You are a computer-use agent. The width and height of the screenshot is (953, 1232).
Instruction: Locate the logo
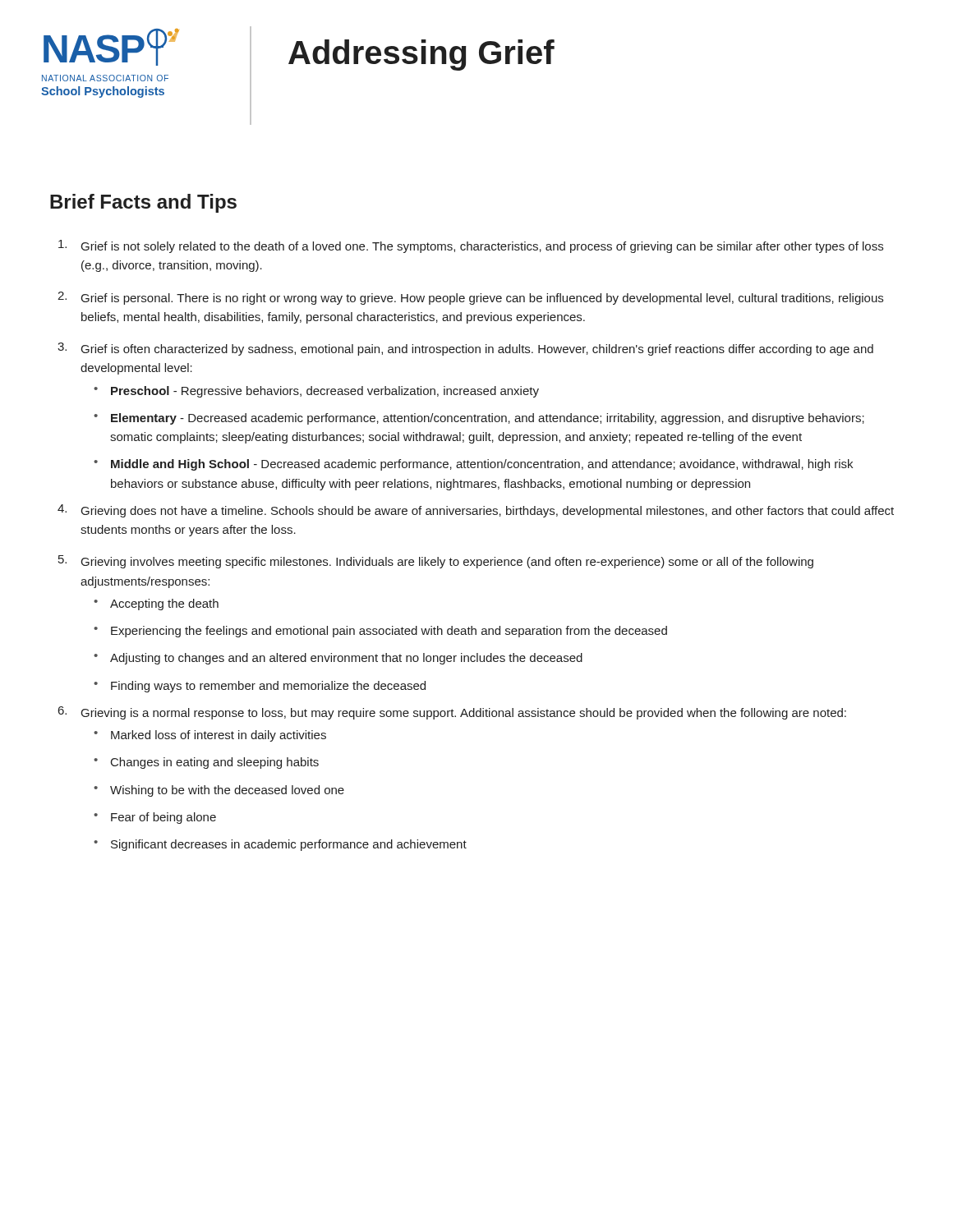pyautogui.click(x=127, y=63)
